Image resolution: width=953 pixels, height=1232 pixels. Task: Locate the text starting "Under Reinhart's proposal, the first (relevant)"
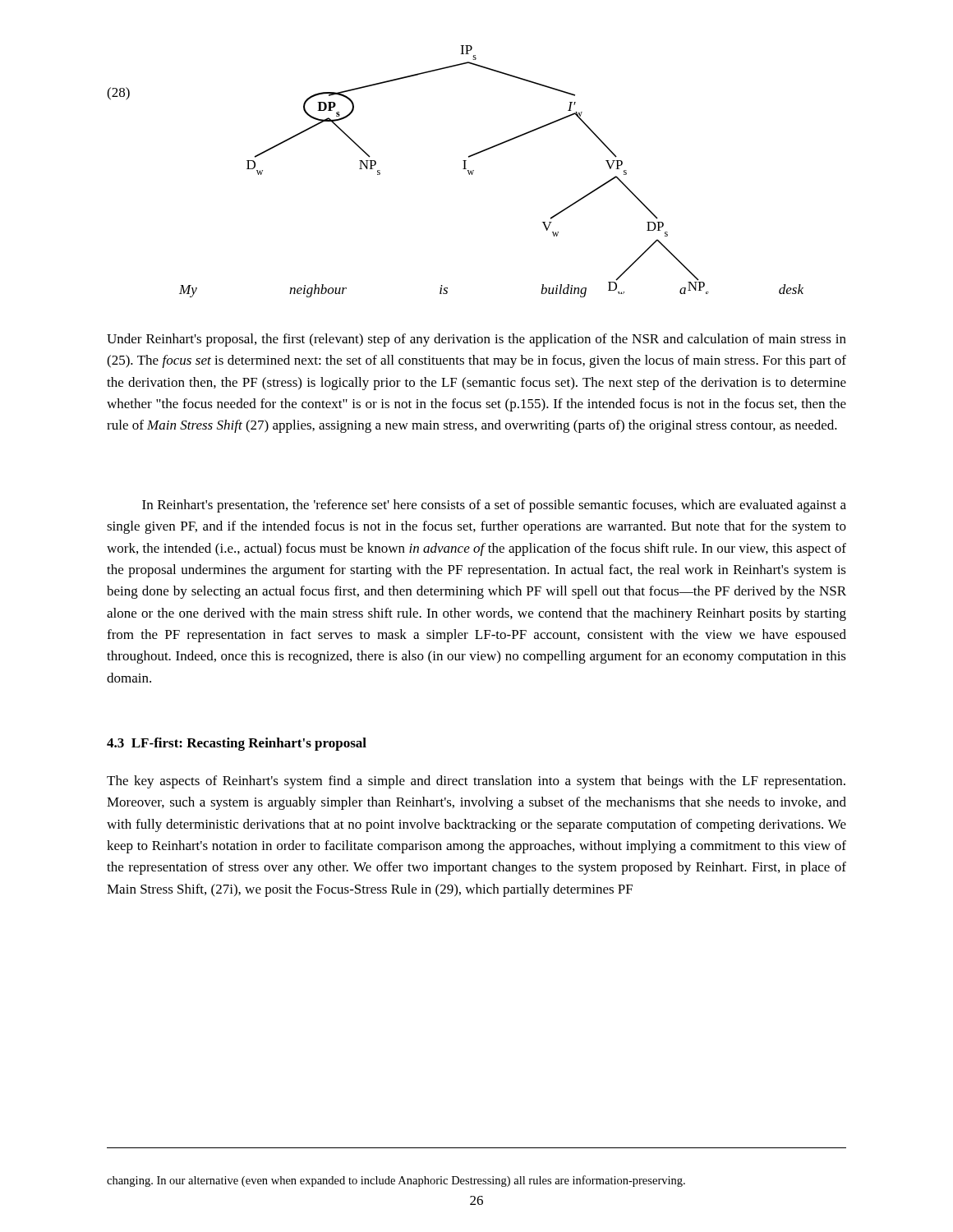click(x=476, y=382)
